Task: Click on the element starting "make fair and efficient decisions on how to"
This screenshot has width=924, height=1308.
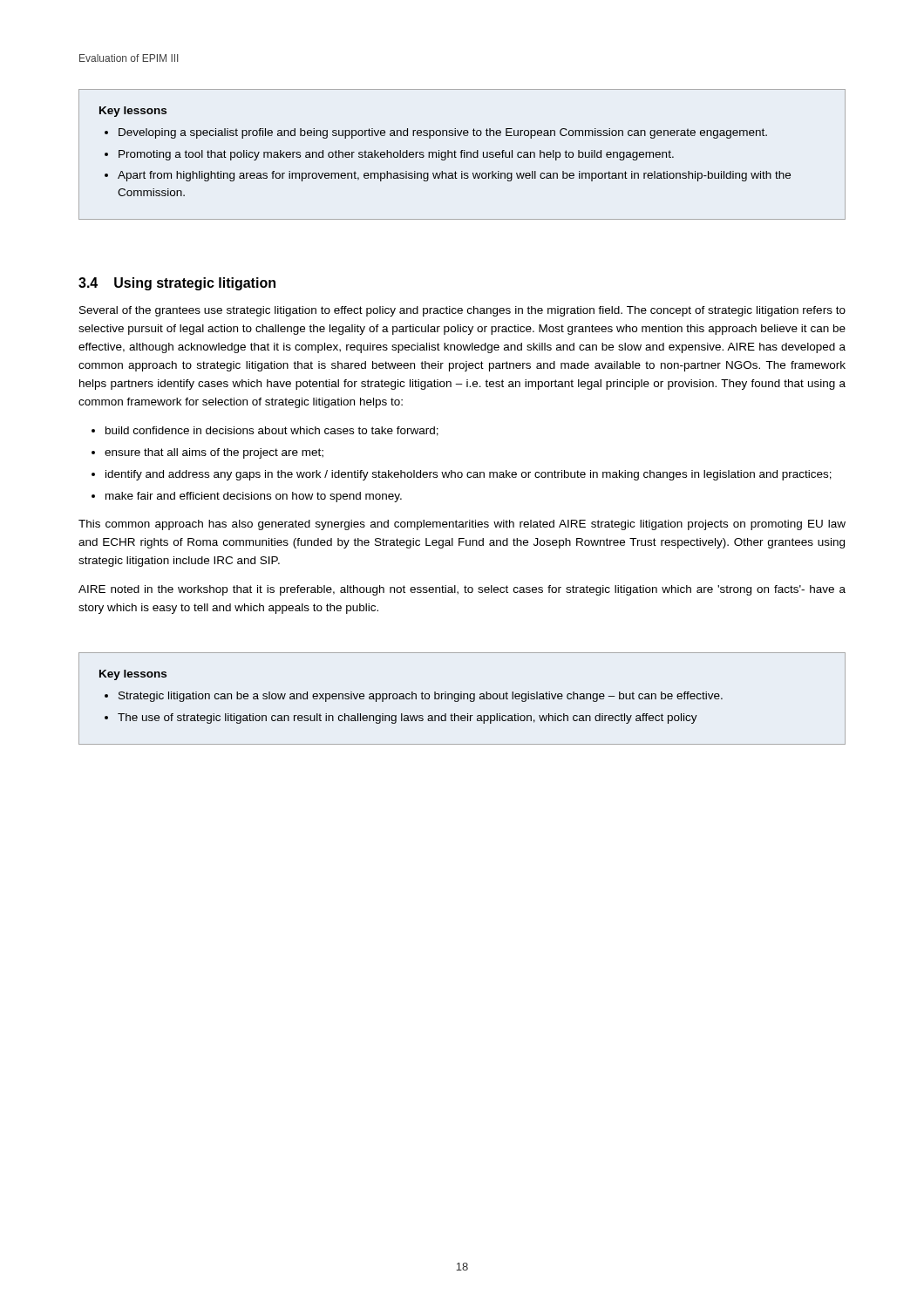Action: [x=254, y=495]
